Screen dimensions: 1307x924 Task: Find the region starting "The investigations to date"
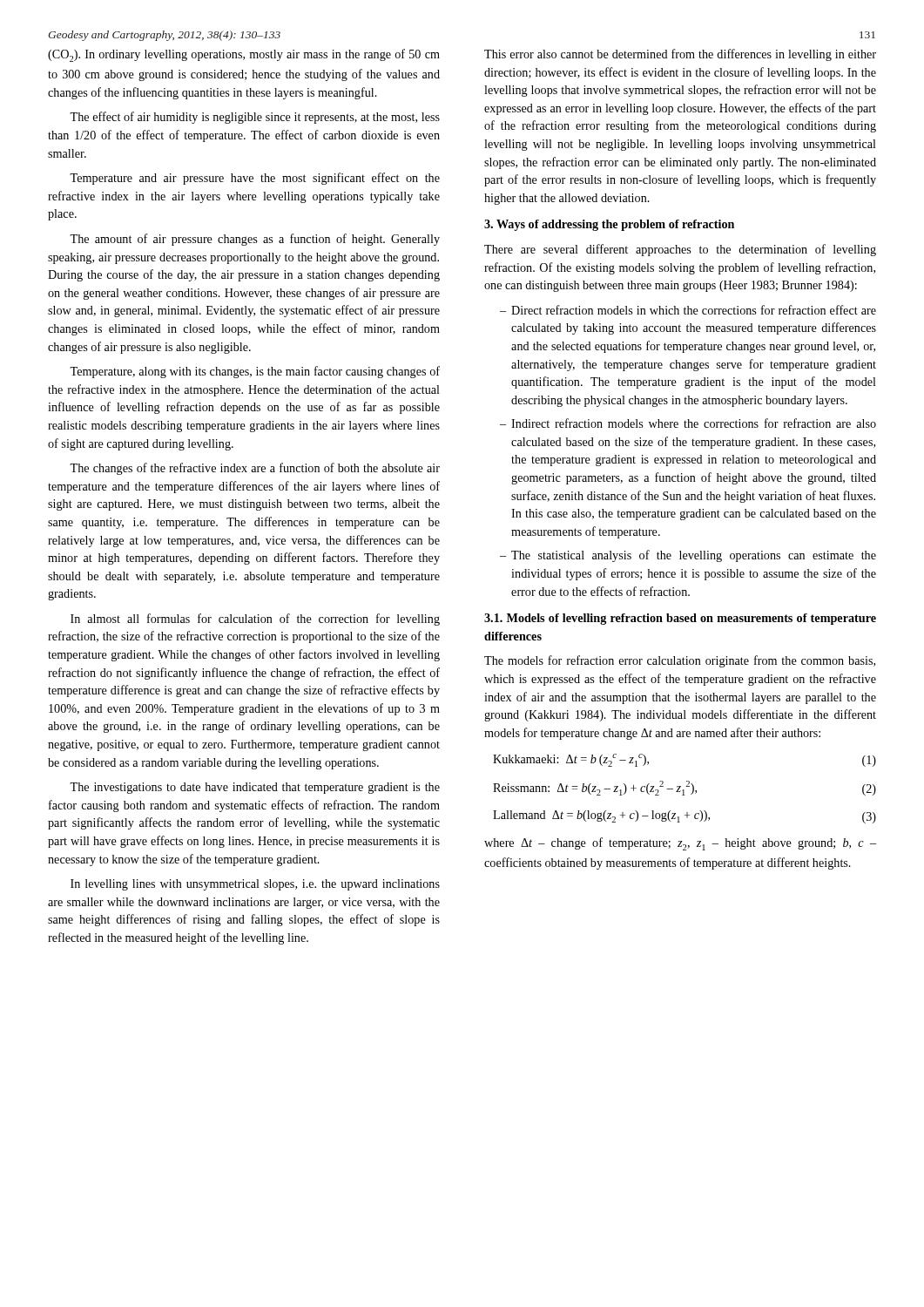tap(244, 823)
